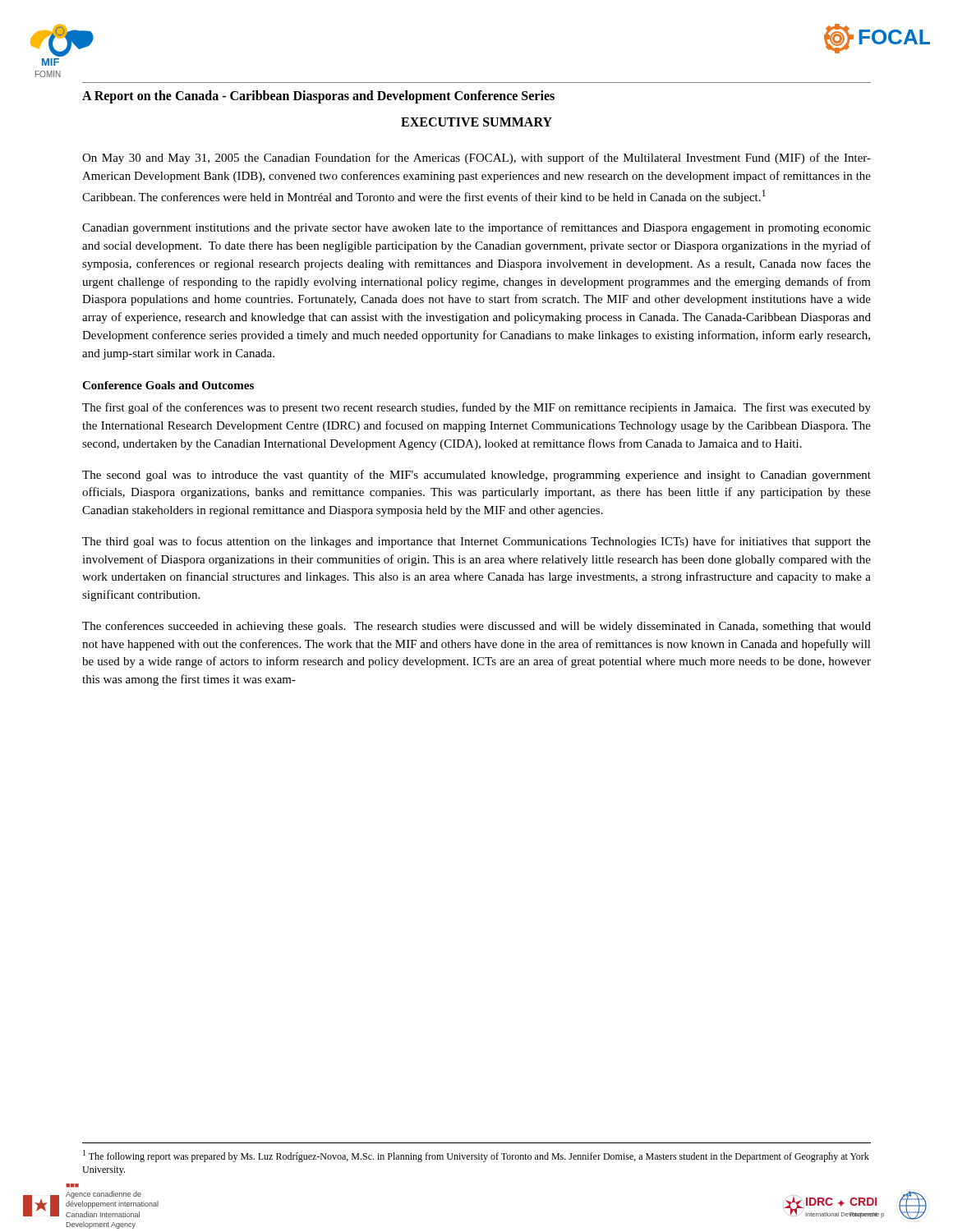Select the text block with the text "The first goal of the"

coord(476,425)
